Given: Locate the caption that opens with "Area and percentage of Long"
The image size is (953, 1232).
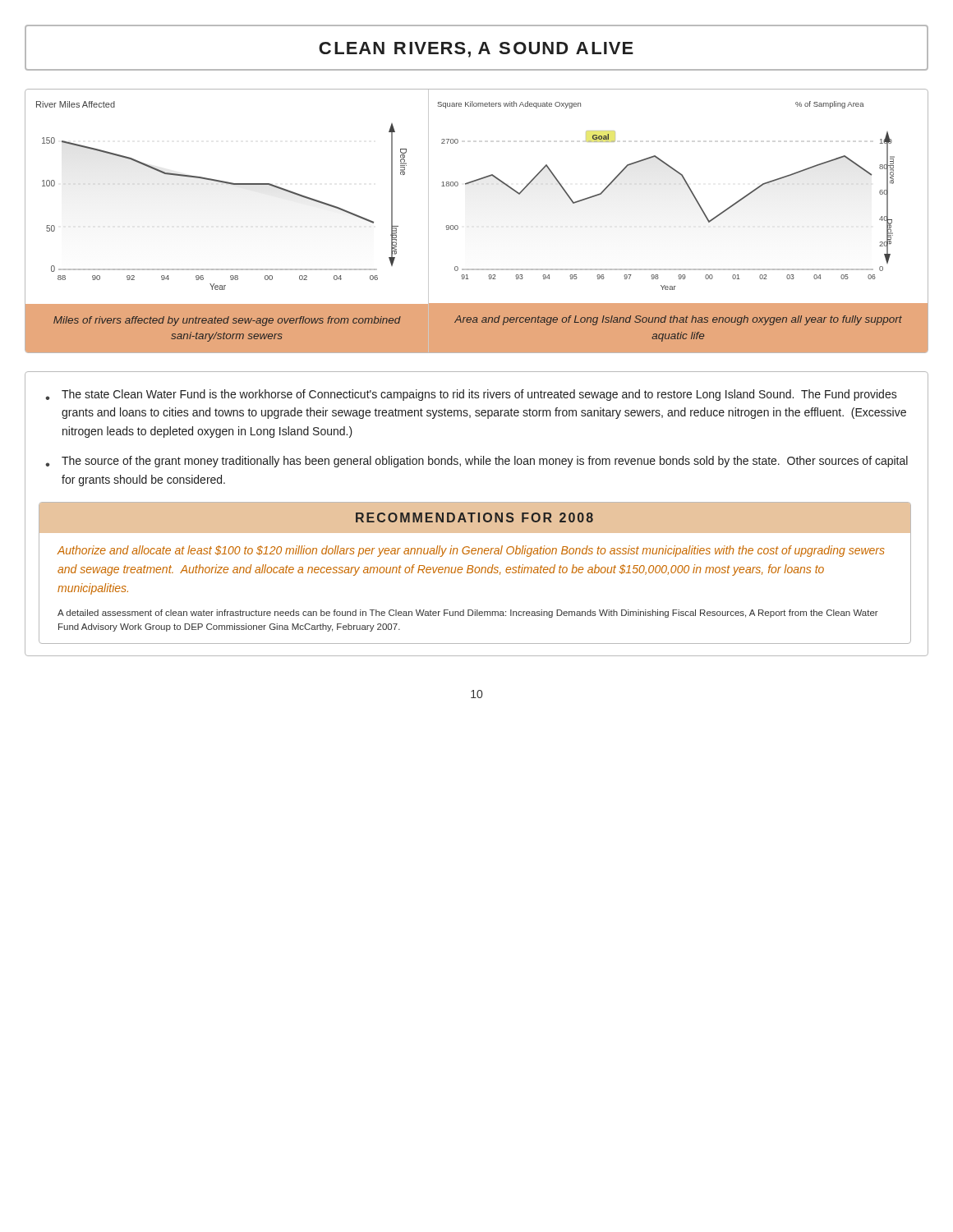Looking at the screenshot, I should point(678,327).
